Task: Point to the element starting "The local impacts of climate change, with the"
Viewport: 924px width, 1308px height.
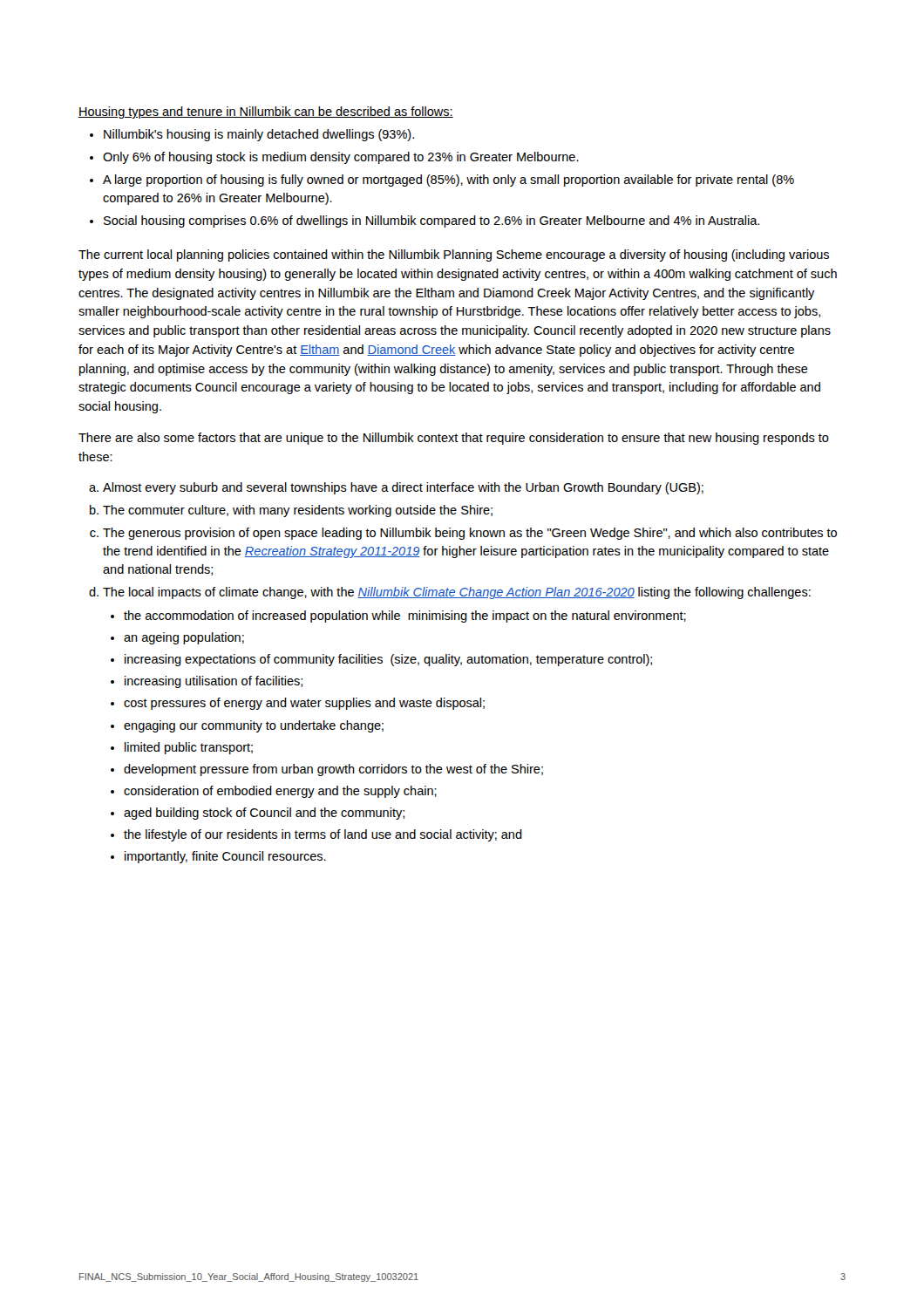Action: click(x=457, y=593)
